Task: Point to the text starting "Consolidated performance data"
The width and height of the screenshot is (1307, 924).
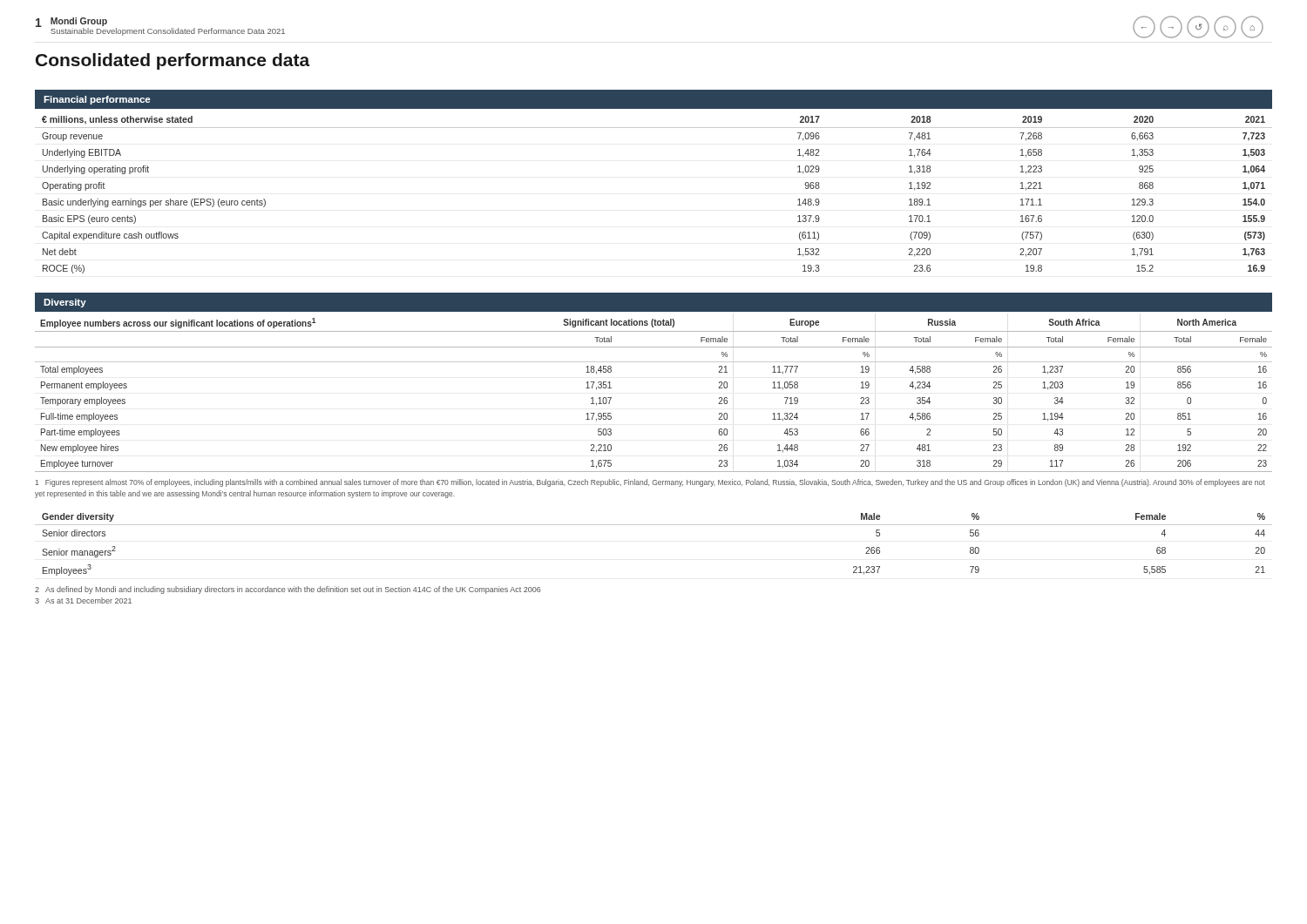Action: (172, 60)
